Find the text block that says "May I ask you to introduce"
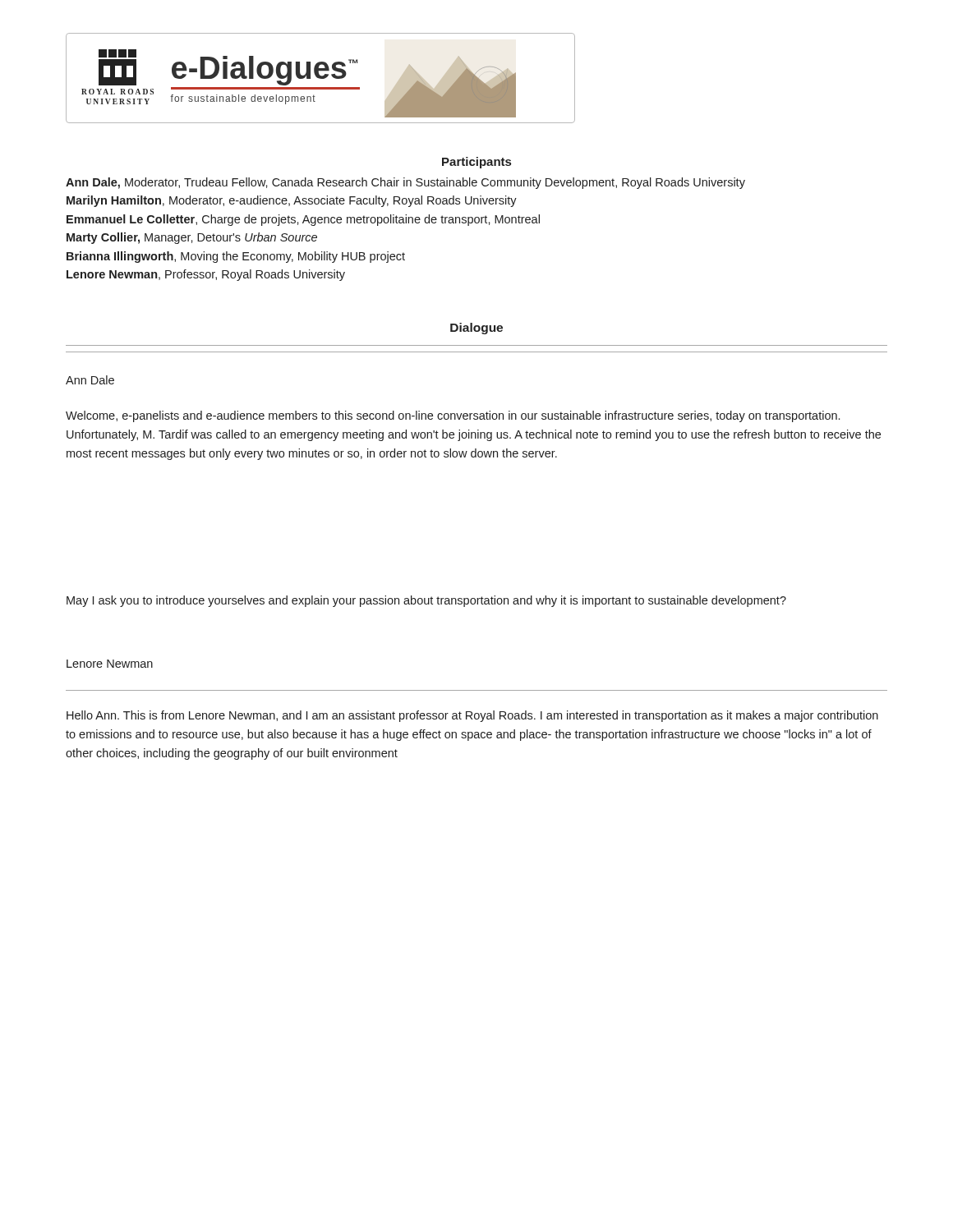953x1232 pixels. click(x=426, y=600)
